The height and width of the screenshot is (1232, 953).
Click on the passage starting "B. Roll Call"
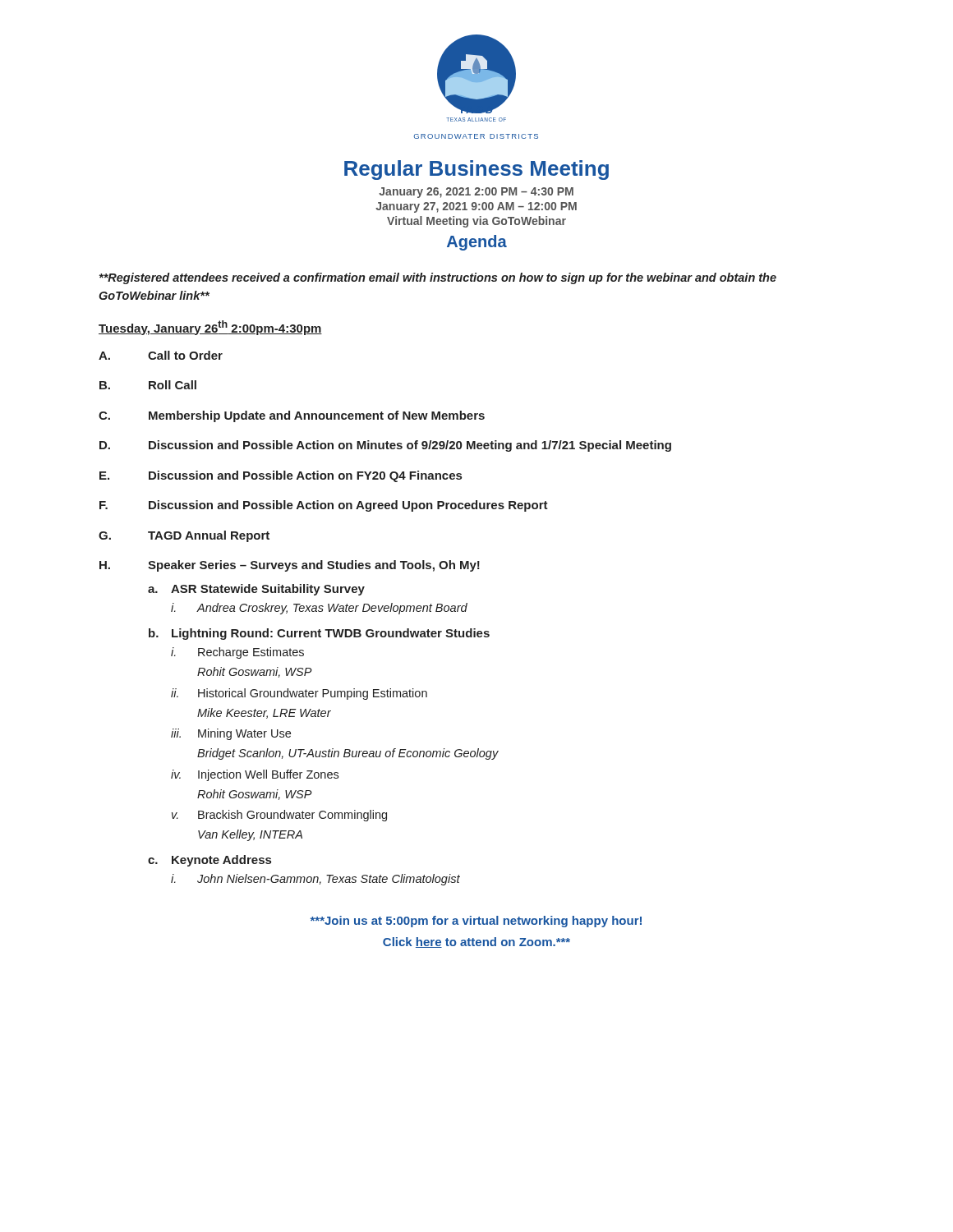(148, 385)
